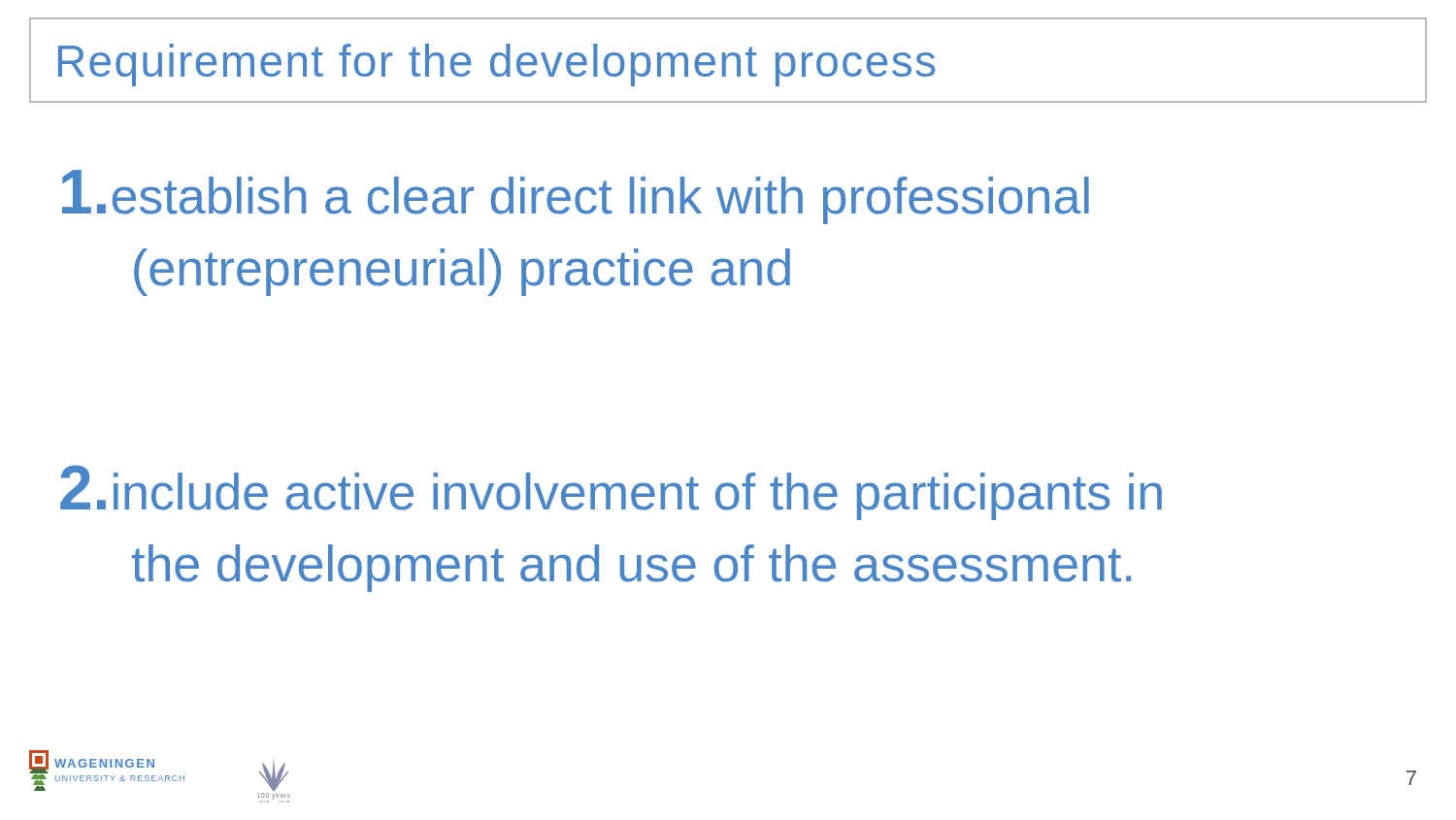1456x820 pixels.
Task: Select the logo
Action: click(171, 772)
